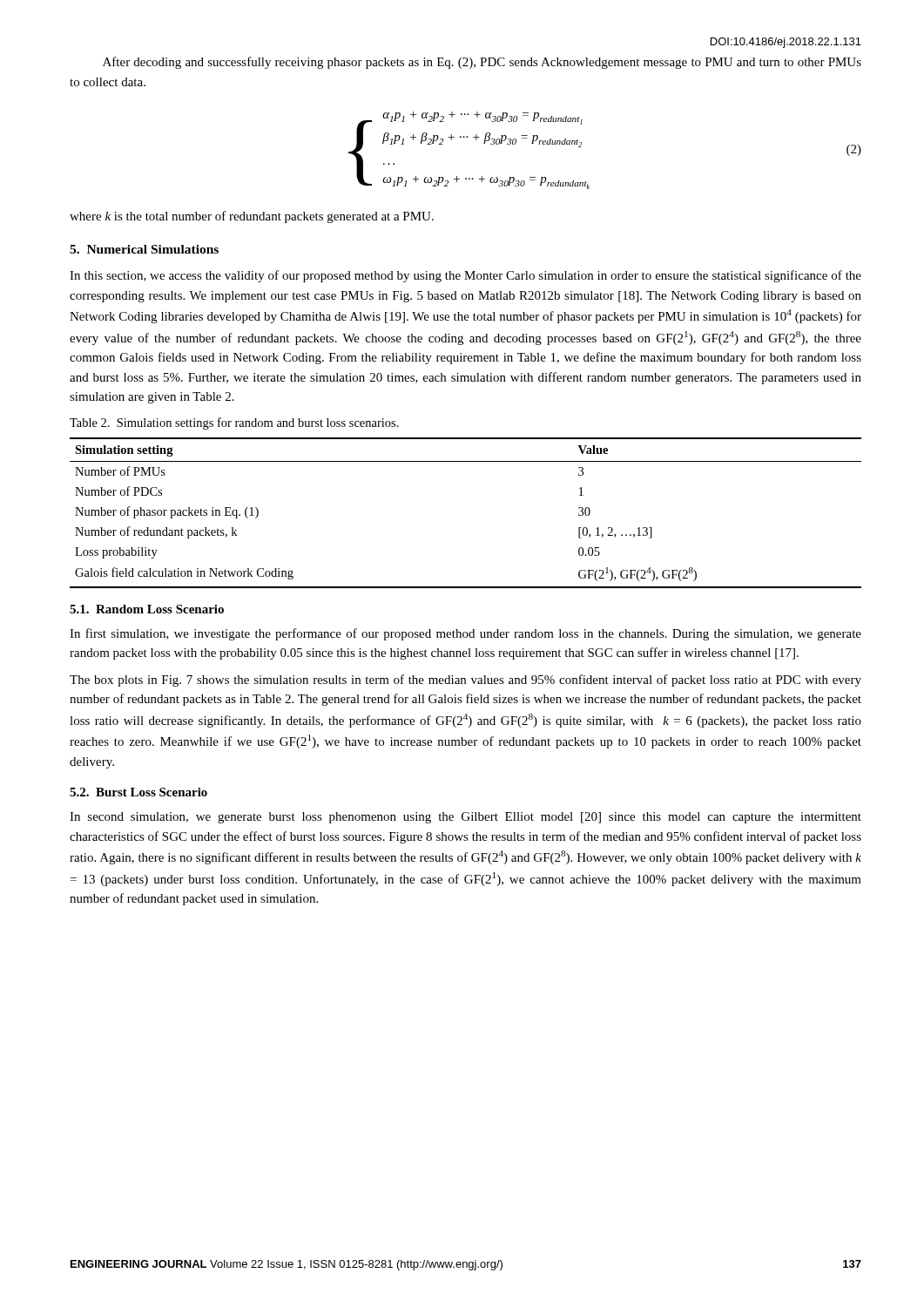The width and height of the screenshot is (924, 1307).
Task: Locate the section header containing "5.2. Burst Loss"
Action: [x=139, y=792]
